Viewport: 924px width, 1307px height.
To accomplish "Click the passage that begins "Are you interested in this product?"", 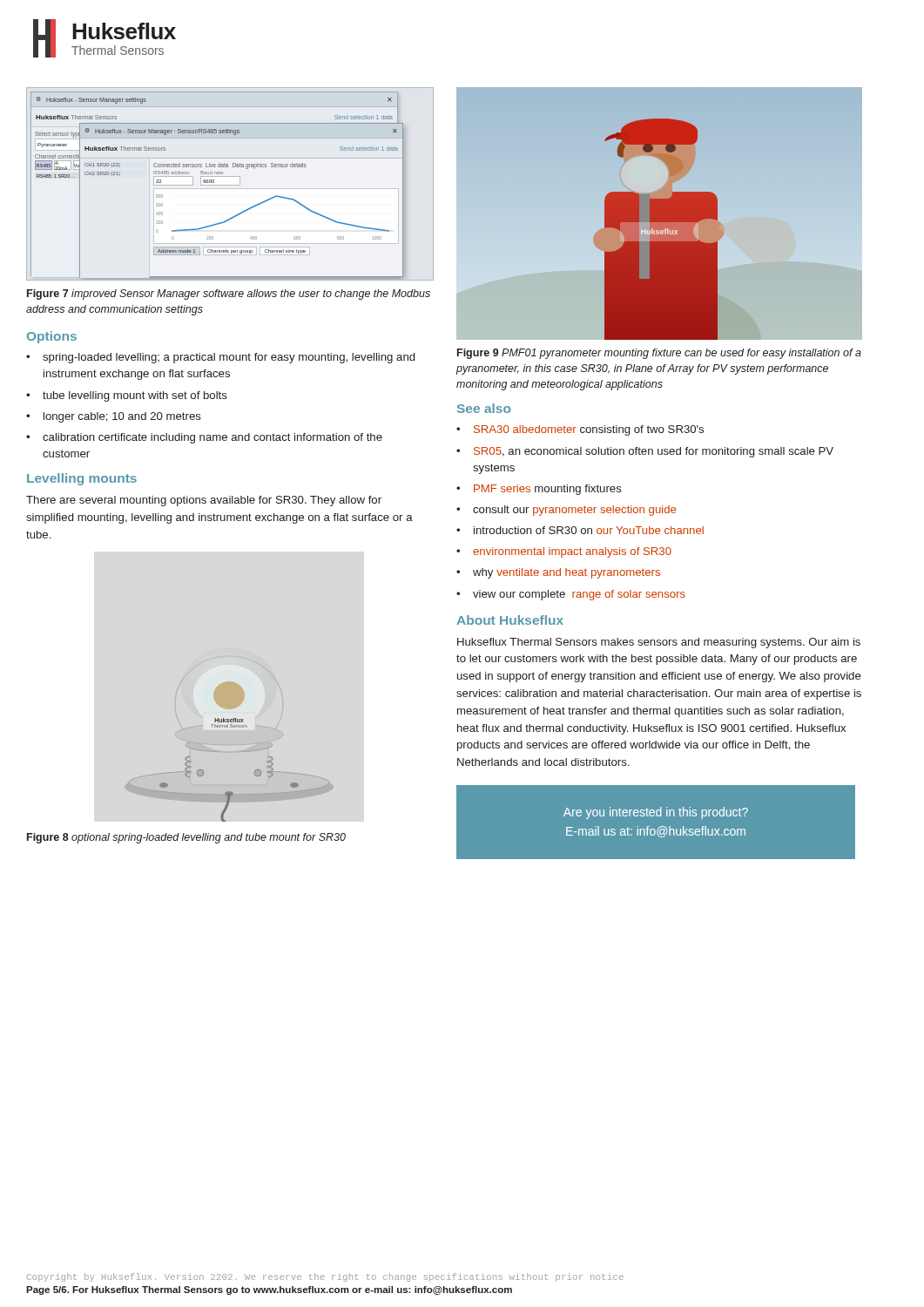I will [656, 822].
